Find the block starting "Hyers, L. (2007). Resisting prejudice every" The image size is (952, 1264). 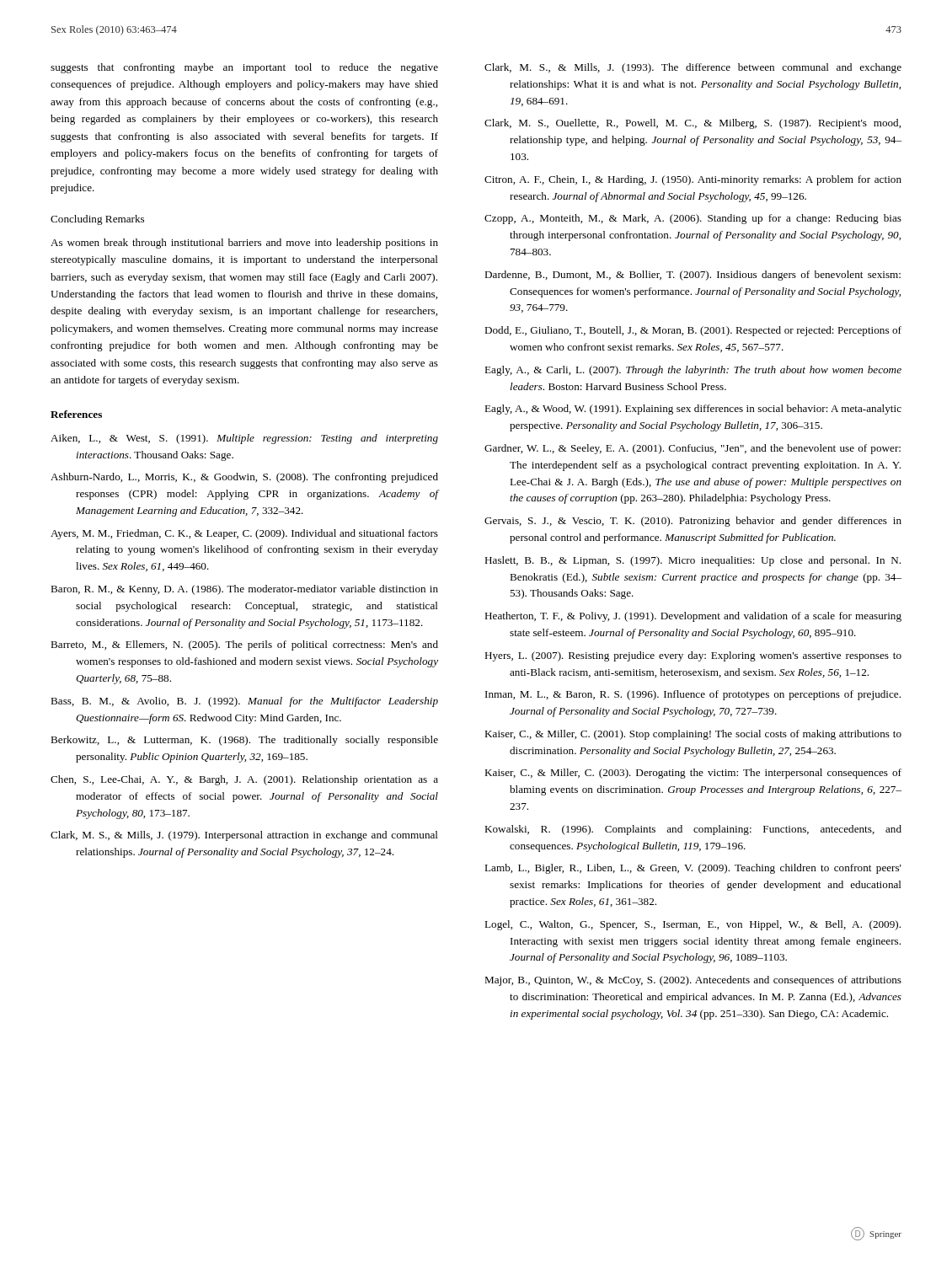(693, 663)
